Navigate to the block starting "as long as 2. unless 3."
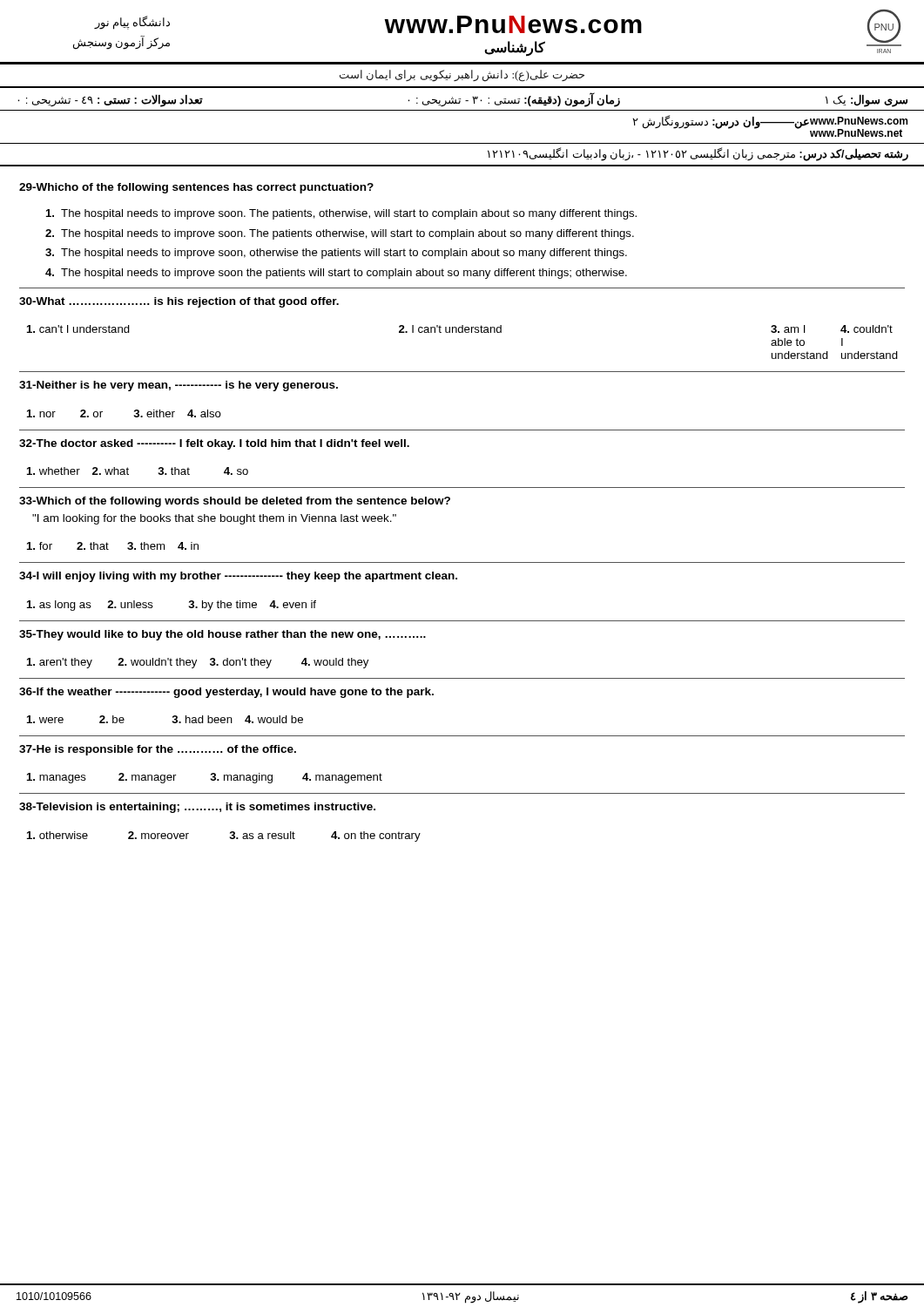The image size is (924, 1307). [182, 604]
